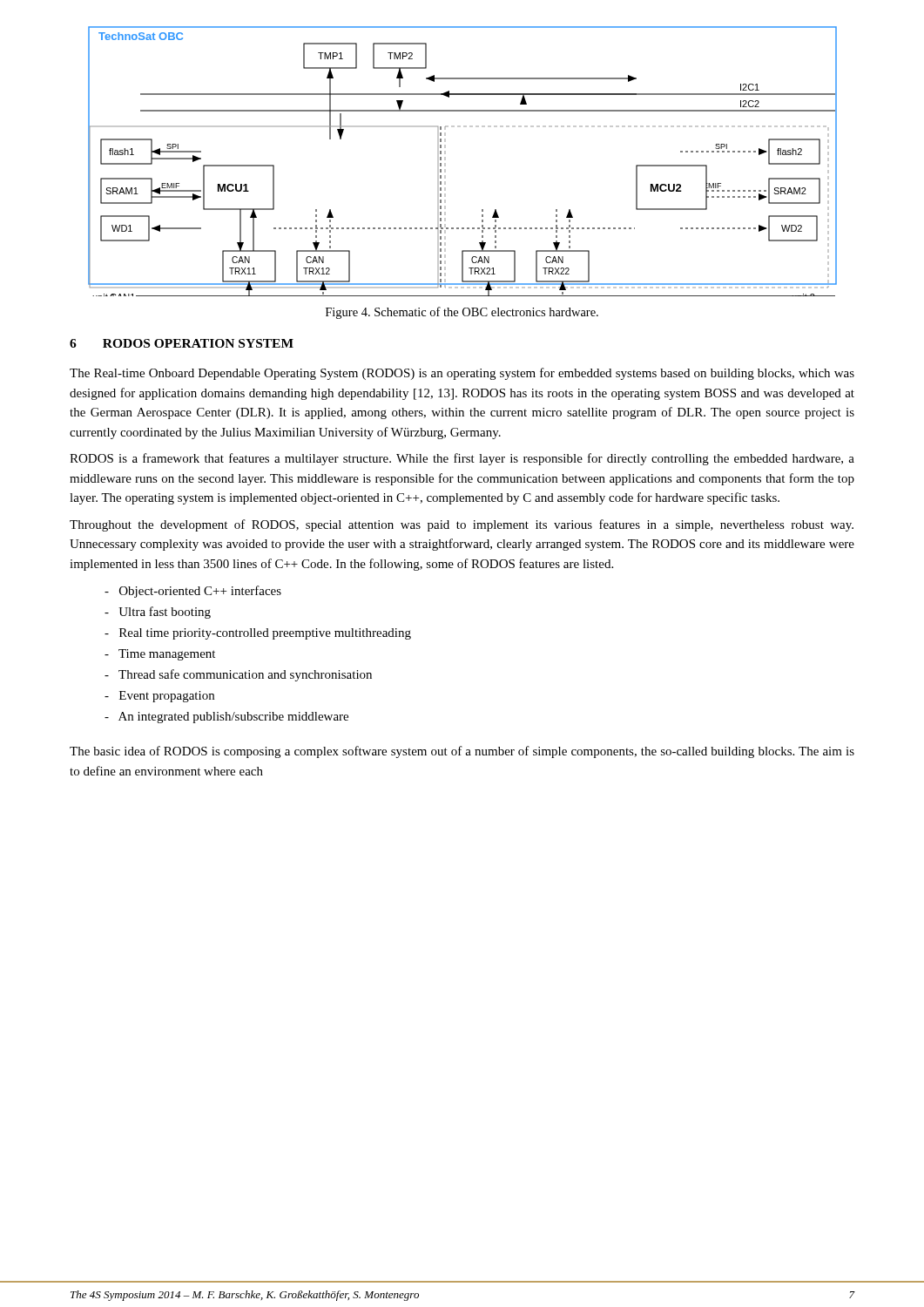
Task: Point to the block starting "RODOS is a framework that features a"
Action: pos(462,478)
